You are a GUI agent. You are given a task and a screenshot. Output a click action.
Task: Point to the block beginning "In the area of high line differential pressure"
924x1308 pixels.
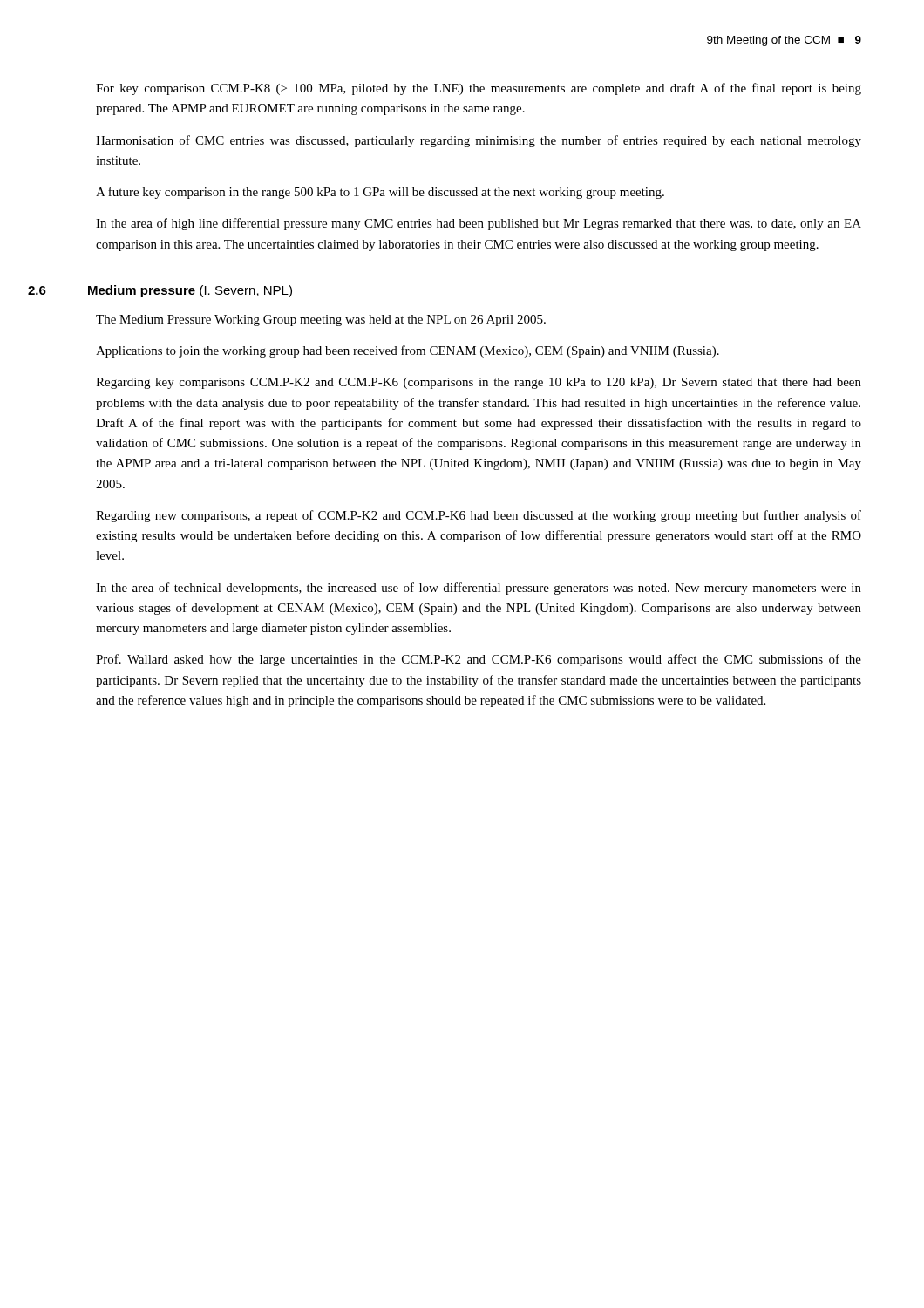pyautogui.click(x=479, y=234)
